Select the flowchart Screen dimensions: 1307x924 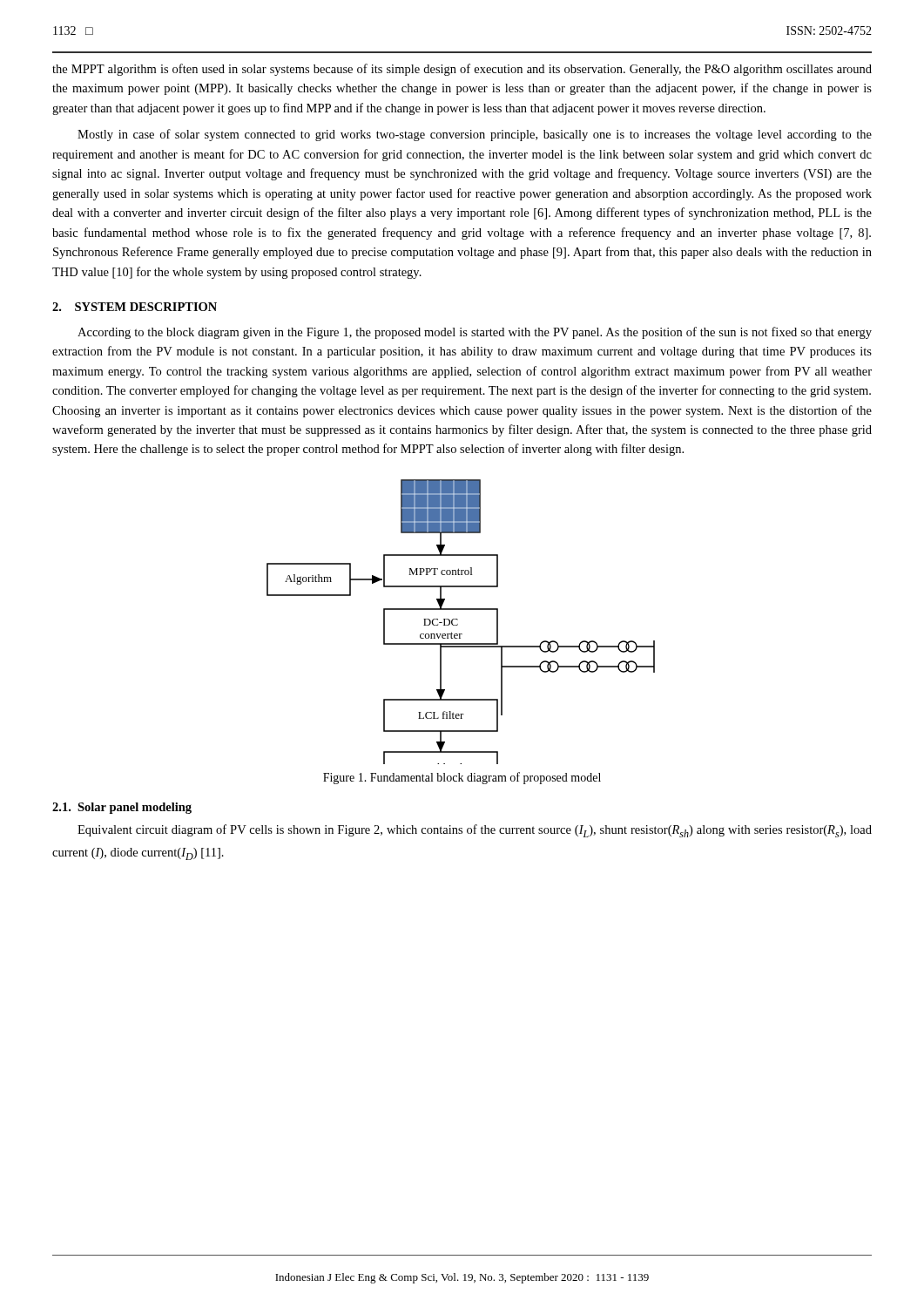point(462,622)
